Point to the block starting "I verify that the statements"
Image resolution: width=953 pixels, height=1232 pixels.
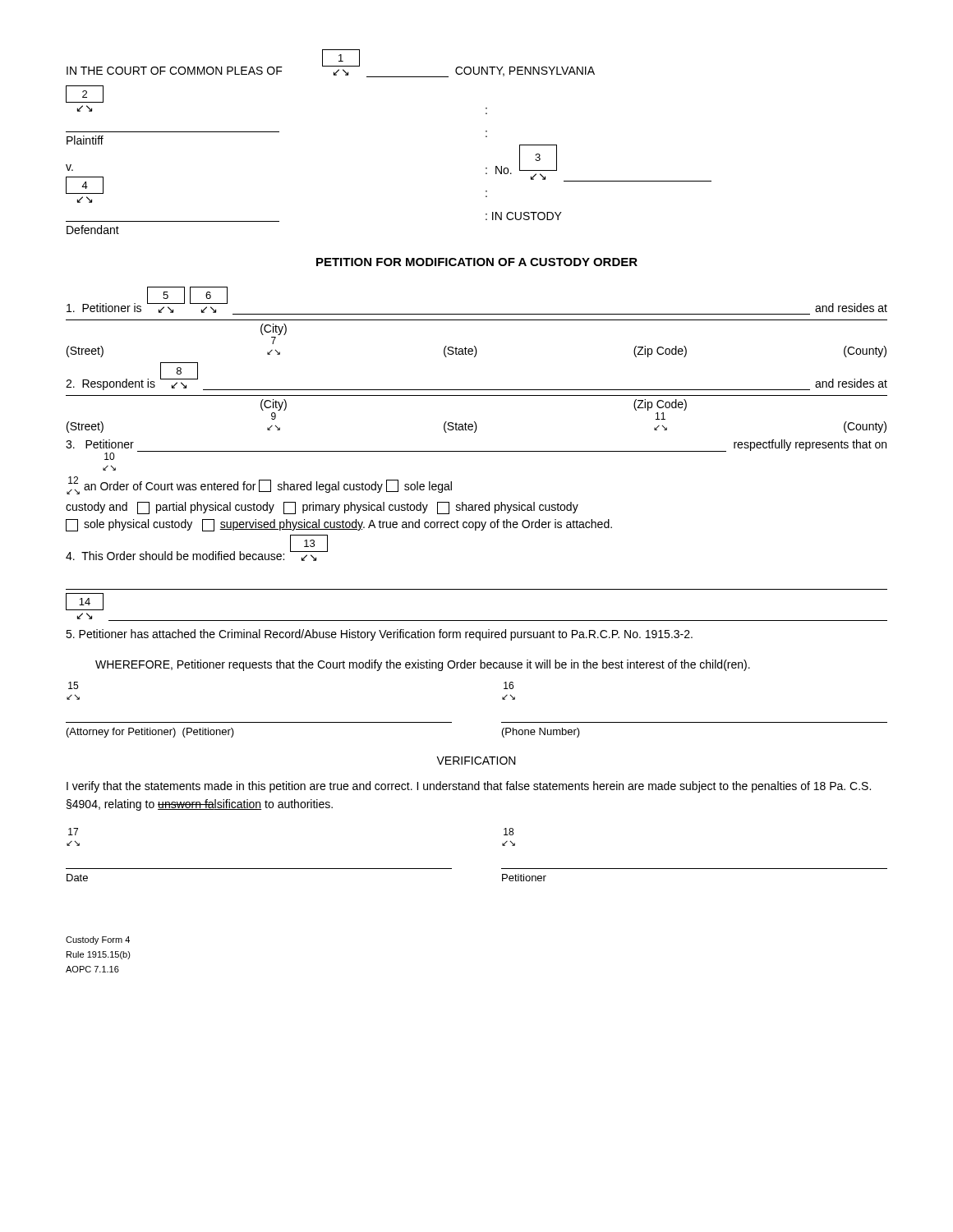point(469,795)
